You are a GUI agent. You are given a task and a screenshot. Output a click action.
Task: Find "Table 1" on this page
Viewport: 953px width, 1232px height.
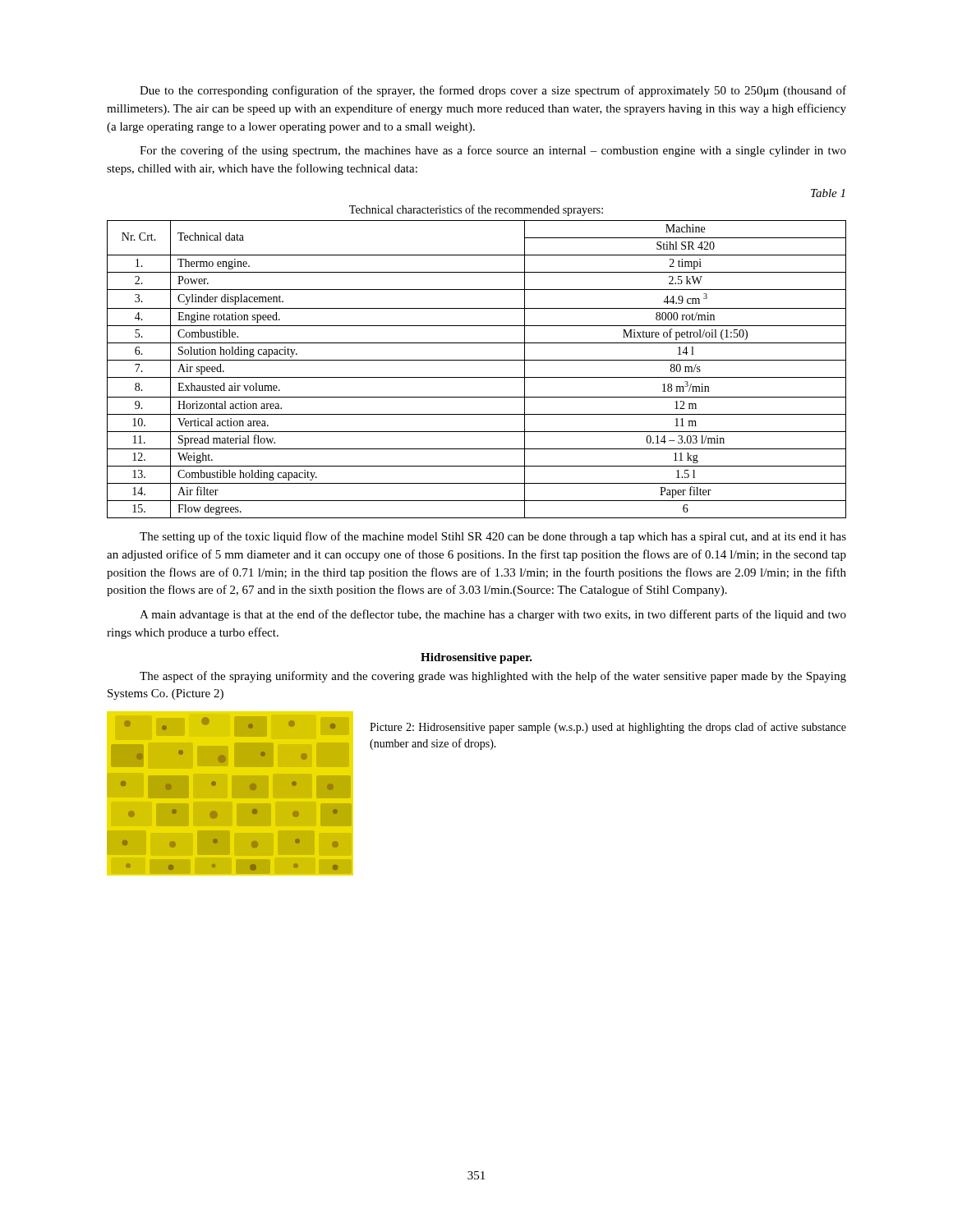coord(828,193)
